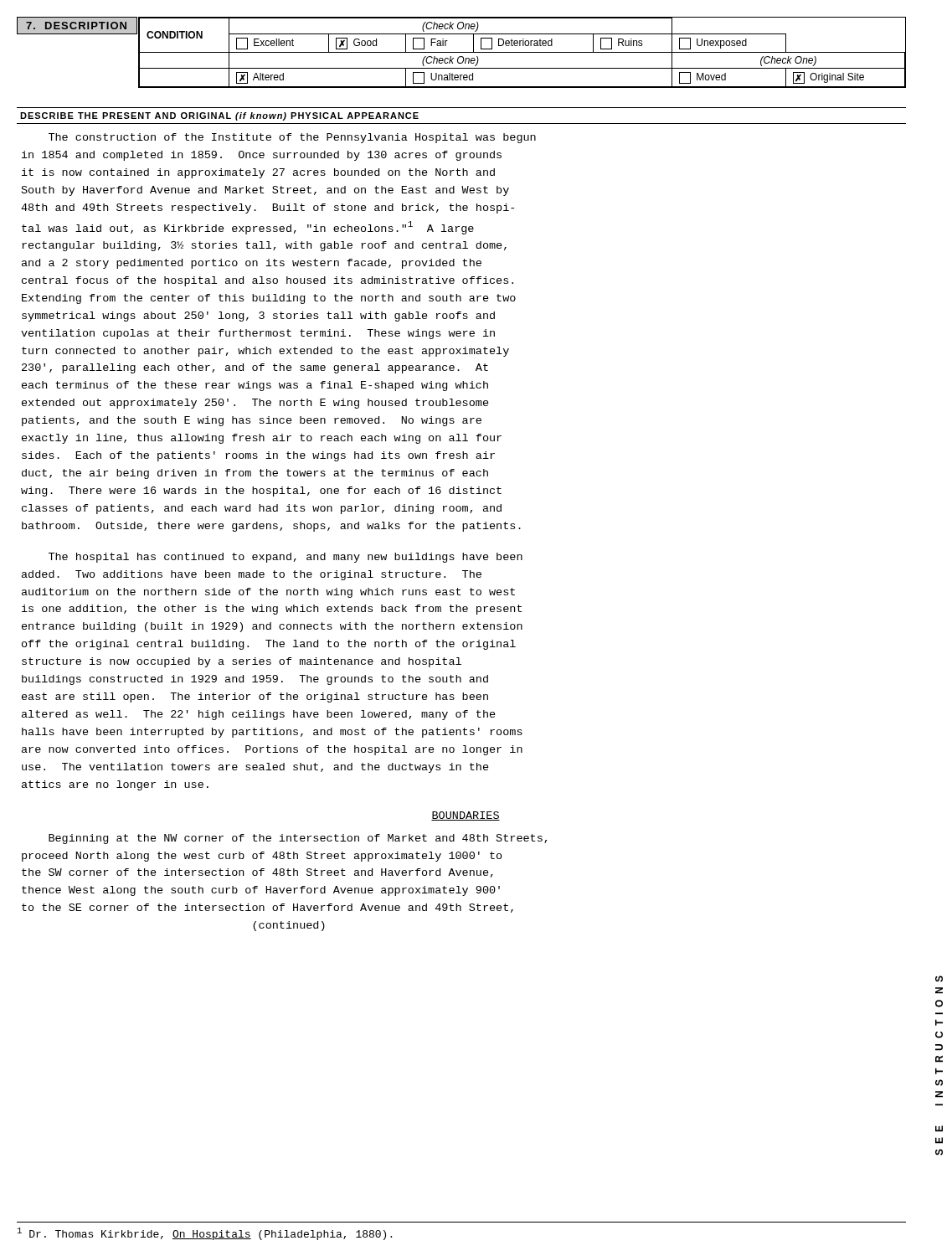Where is the passage that starts "The construction of the Institute of the Pennsylvania"?
The height and width of the screenshot is (1256, 952).
click(x=279, y=332)
